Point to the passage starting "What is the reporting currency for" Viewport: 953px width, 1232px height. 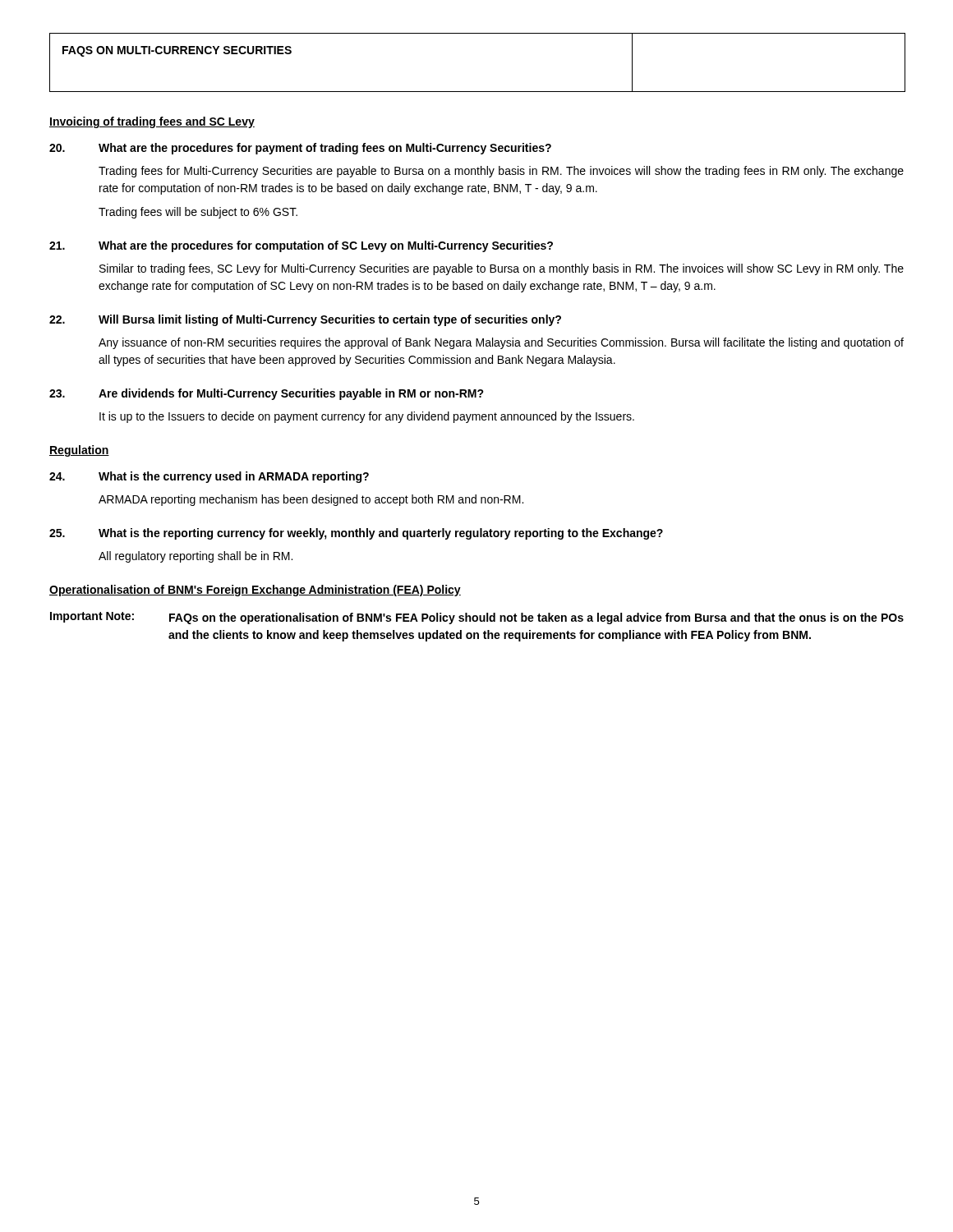pos(476,546)
